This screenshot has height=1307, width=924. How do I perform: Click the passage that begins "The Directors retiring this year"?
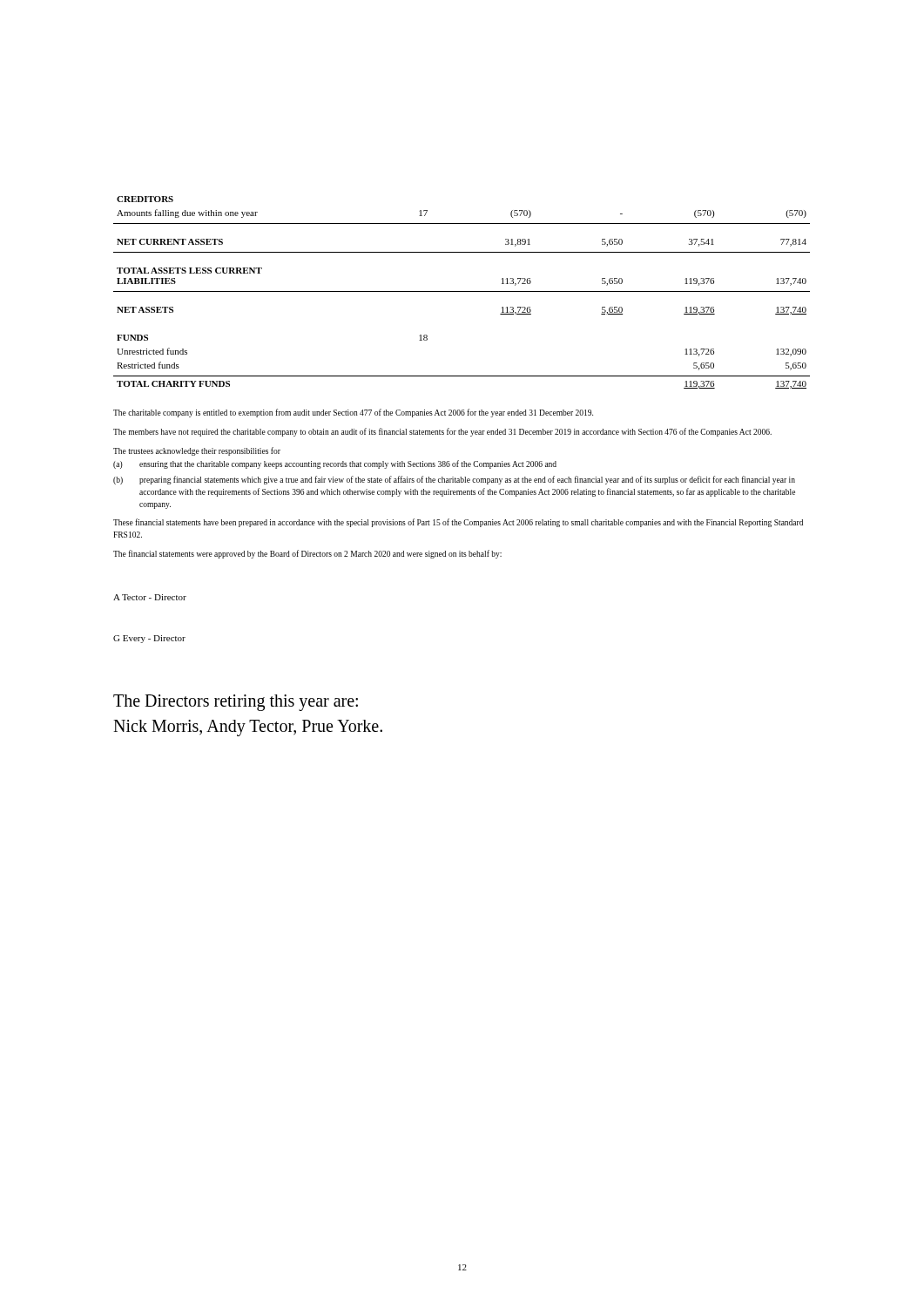pyautogui.click(x=236, y=700)
